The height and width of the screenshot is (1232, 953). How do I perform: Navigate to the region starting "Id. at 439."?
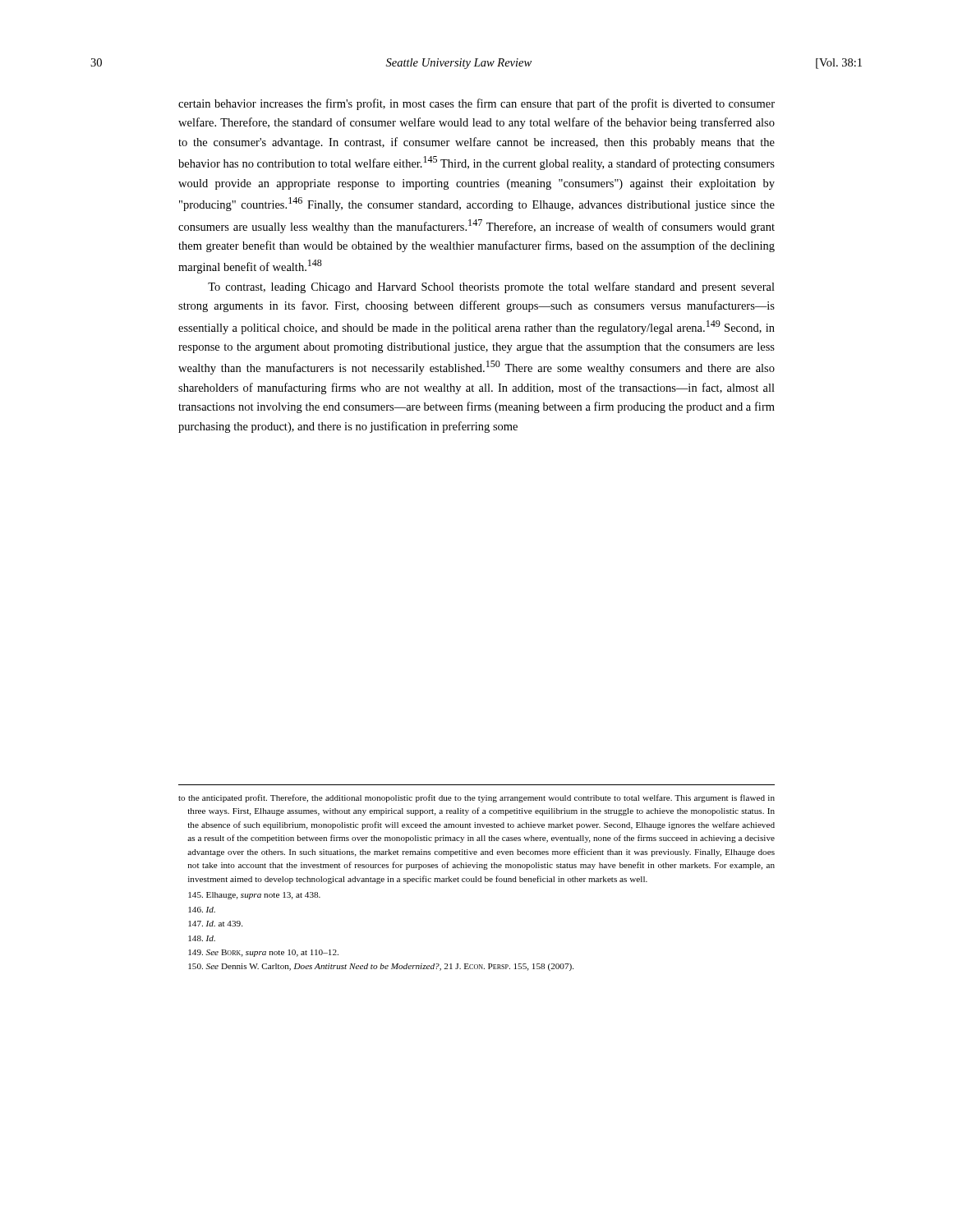(x=215, y=924)
